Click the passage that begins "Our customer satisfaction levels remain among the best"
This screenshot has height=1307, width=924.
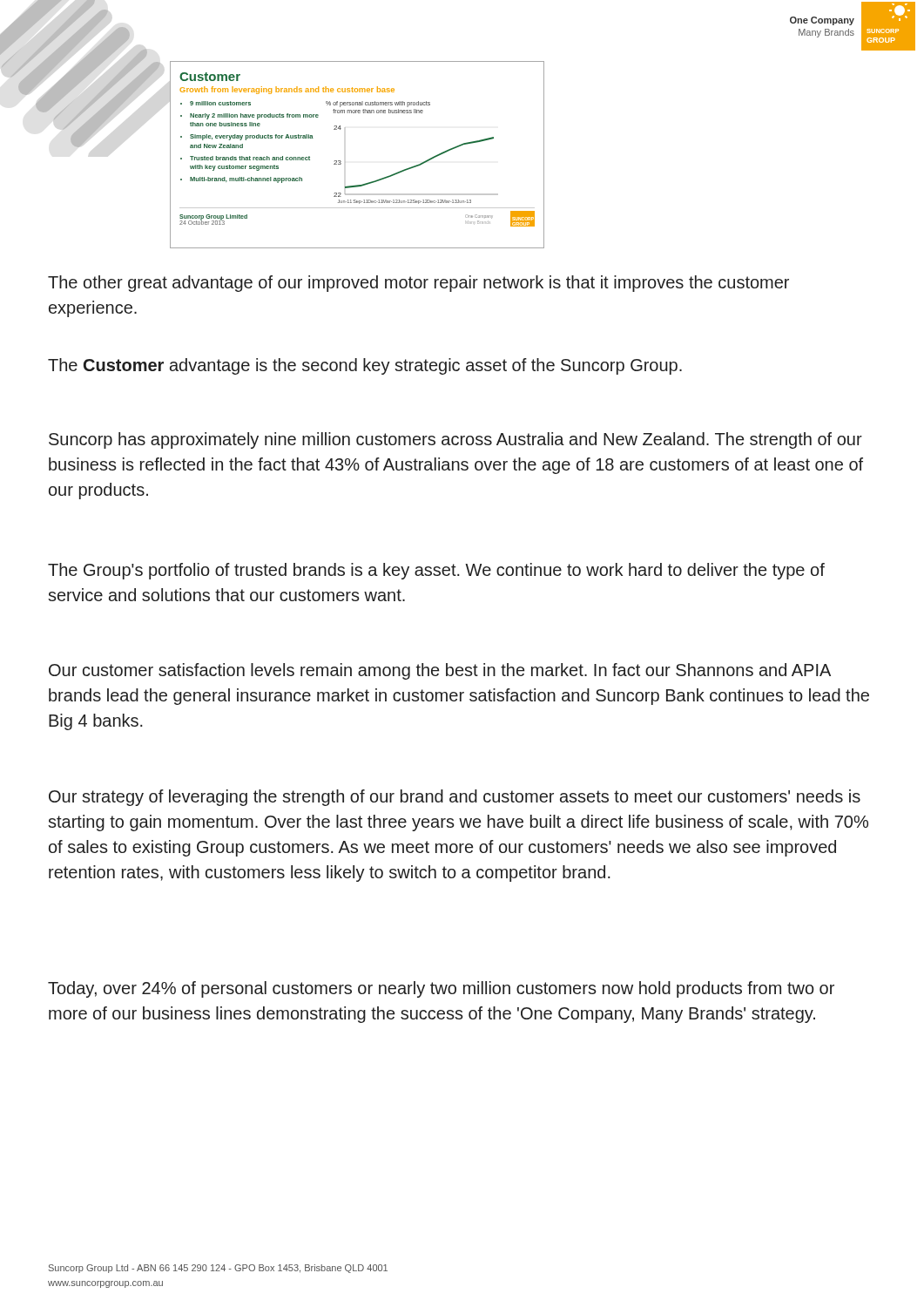(x=459, y=695)
